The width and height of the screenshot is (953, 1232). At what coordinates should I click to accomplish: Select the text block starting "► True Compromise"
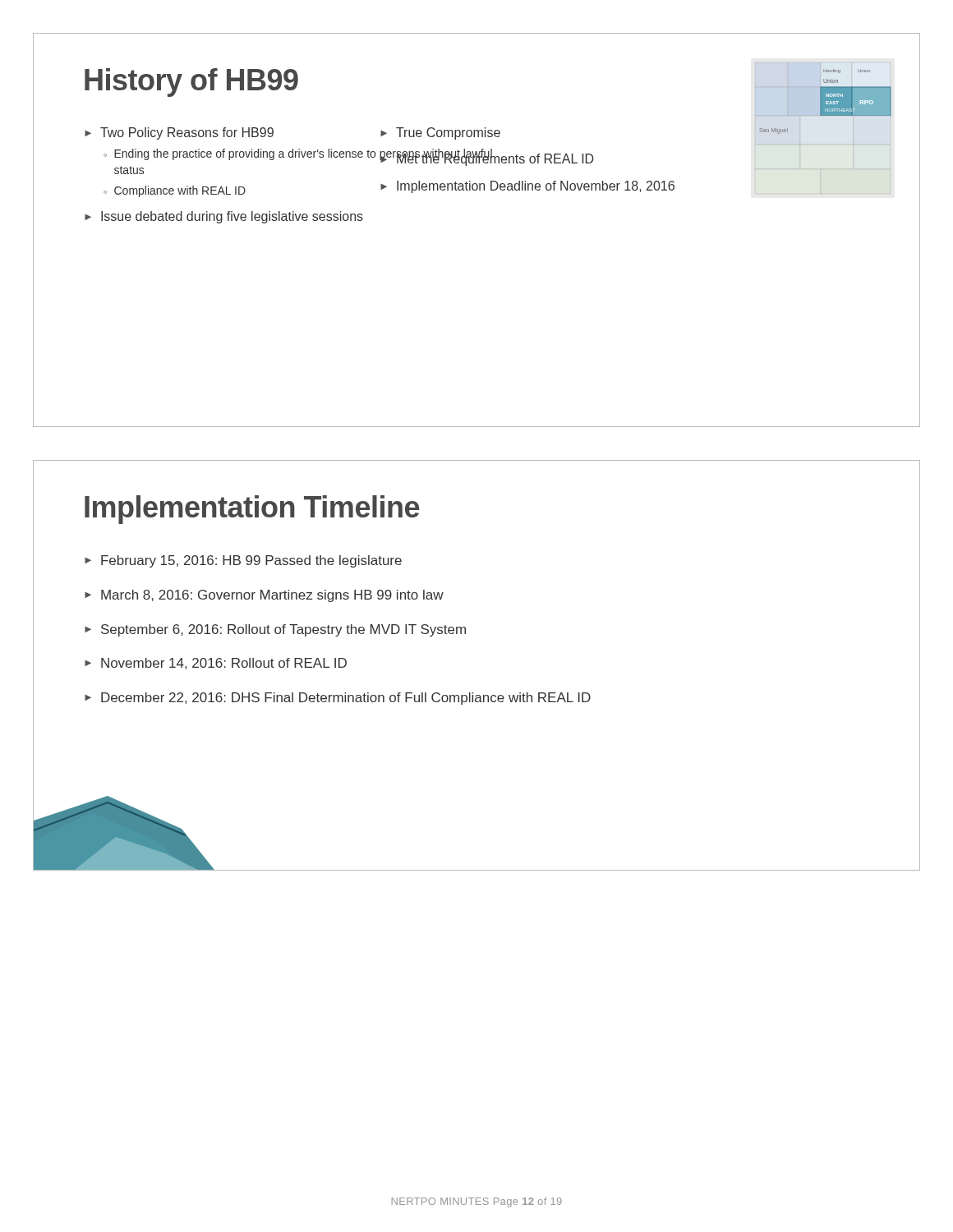coord(440,133)
